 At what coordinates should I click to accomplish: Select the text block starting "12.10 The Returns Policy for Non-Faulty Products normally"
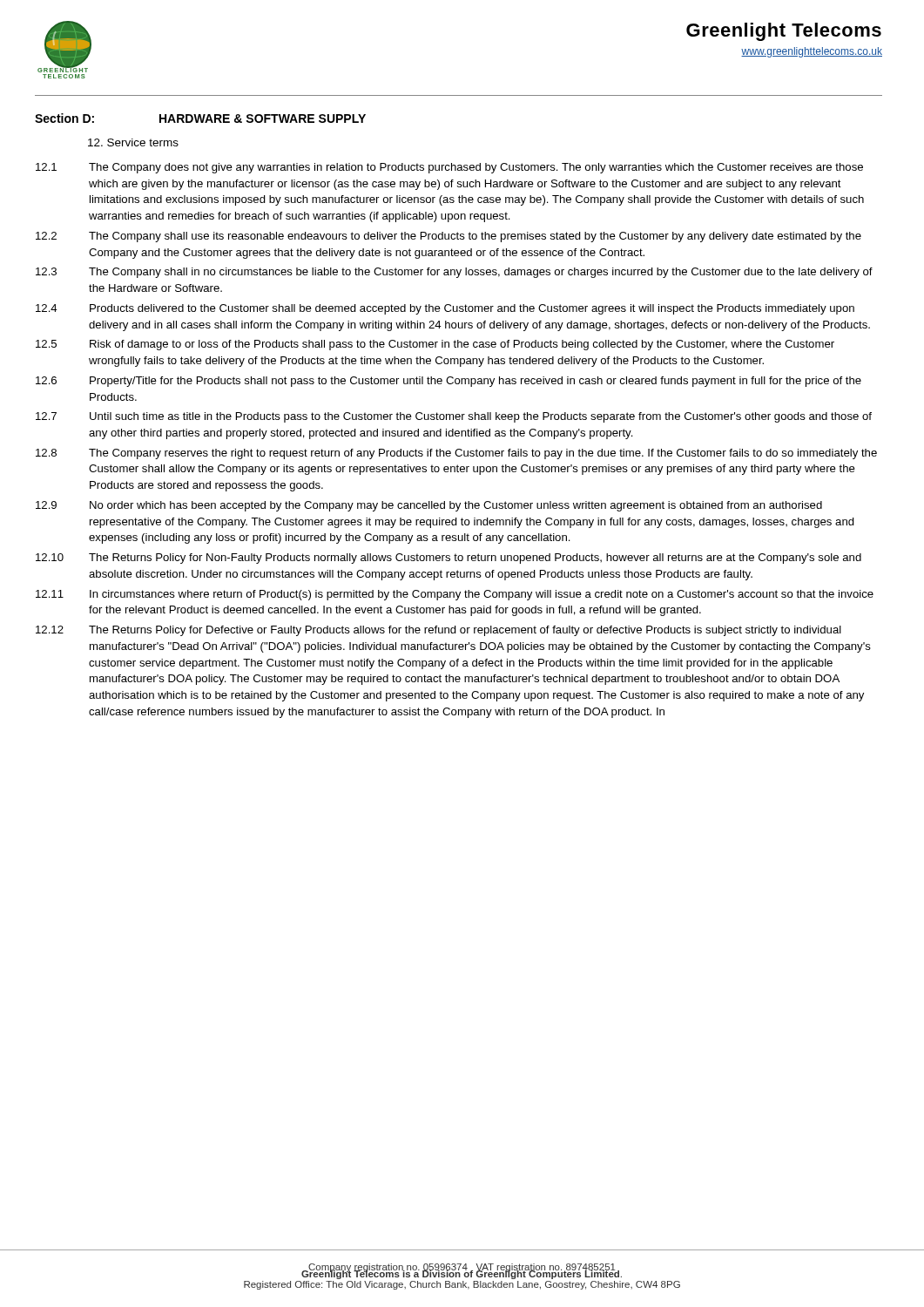pos(459,566)
